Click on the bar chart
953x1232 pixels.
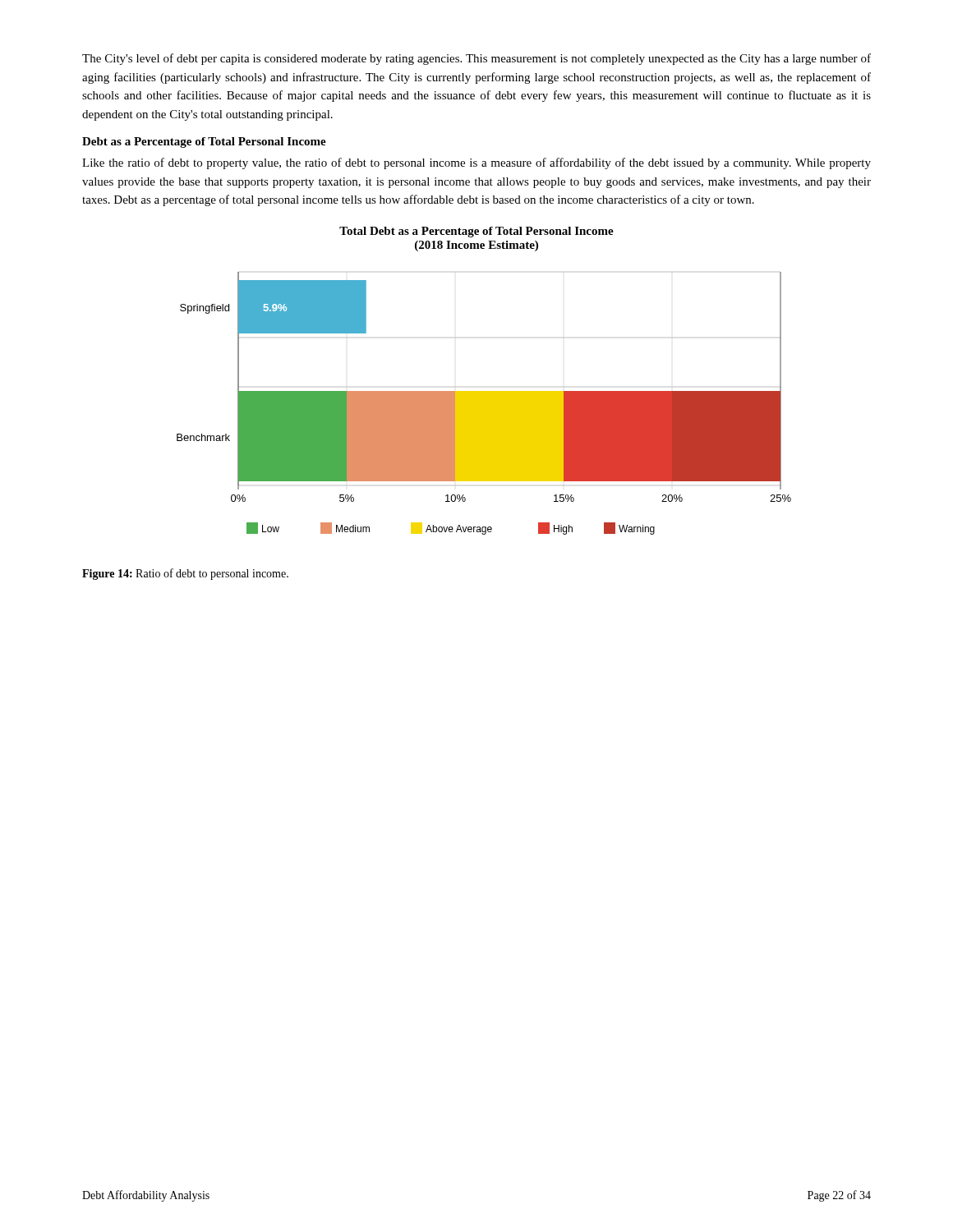pos(476,391)
